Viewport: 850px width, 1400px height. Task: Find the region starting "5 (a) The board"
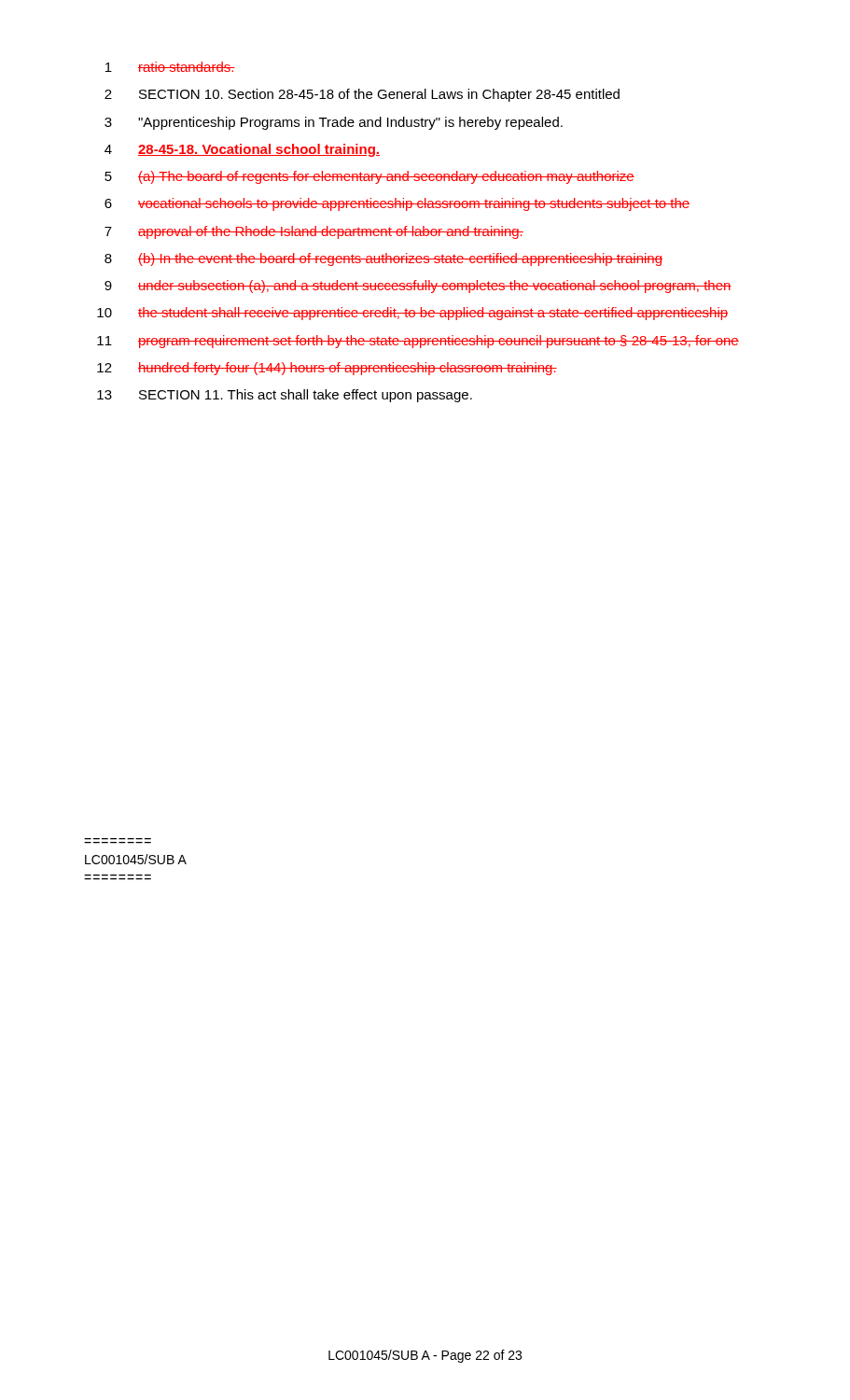point(432,176)
